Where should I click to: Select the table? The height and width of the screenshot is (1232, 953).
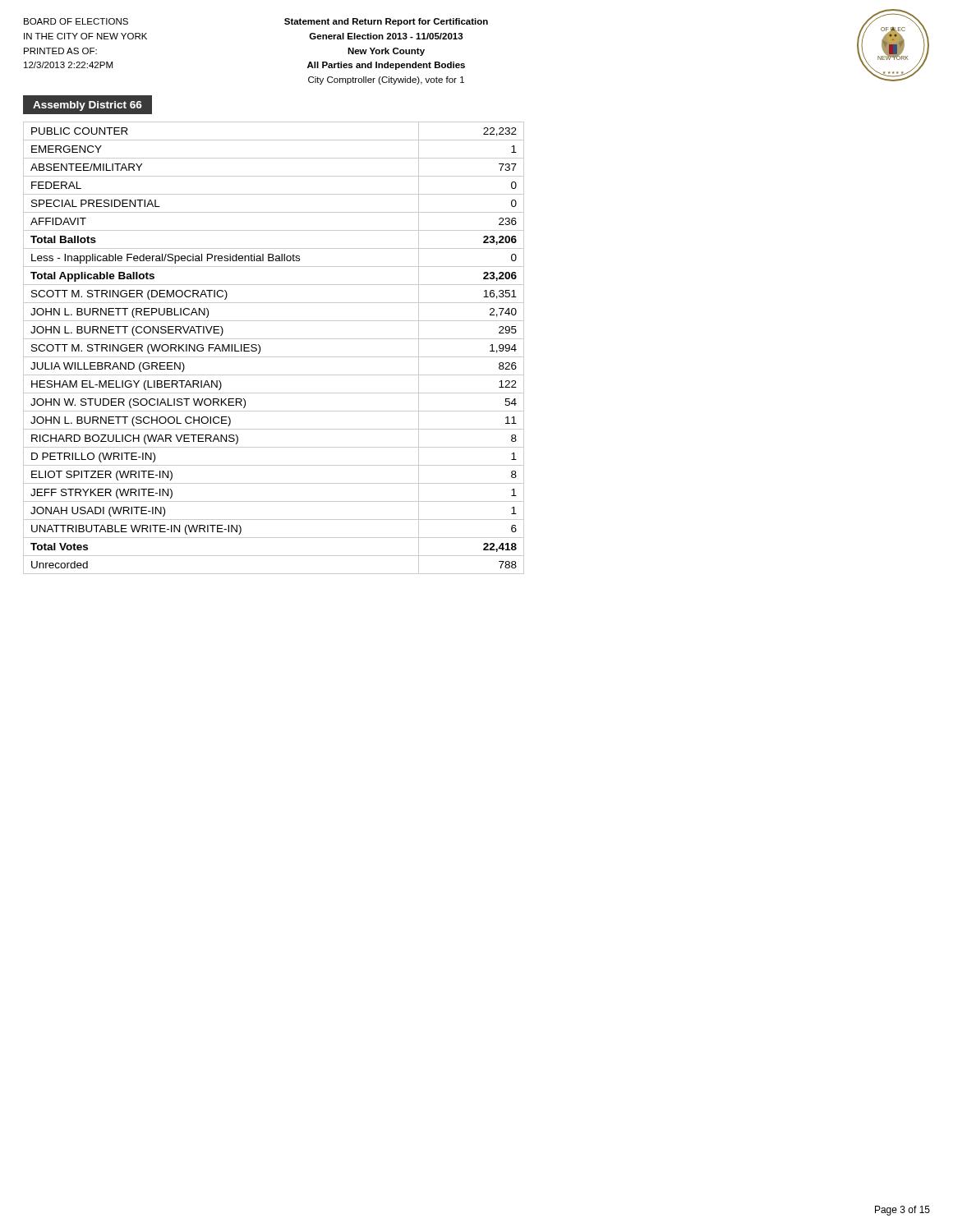click(x=274, y=348)
